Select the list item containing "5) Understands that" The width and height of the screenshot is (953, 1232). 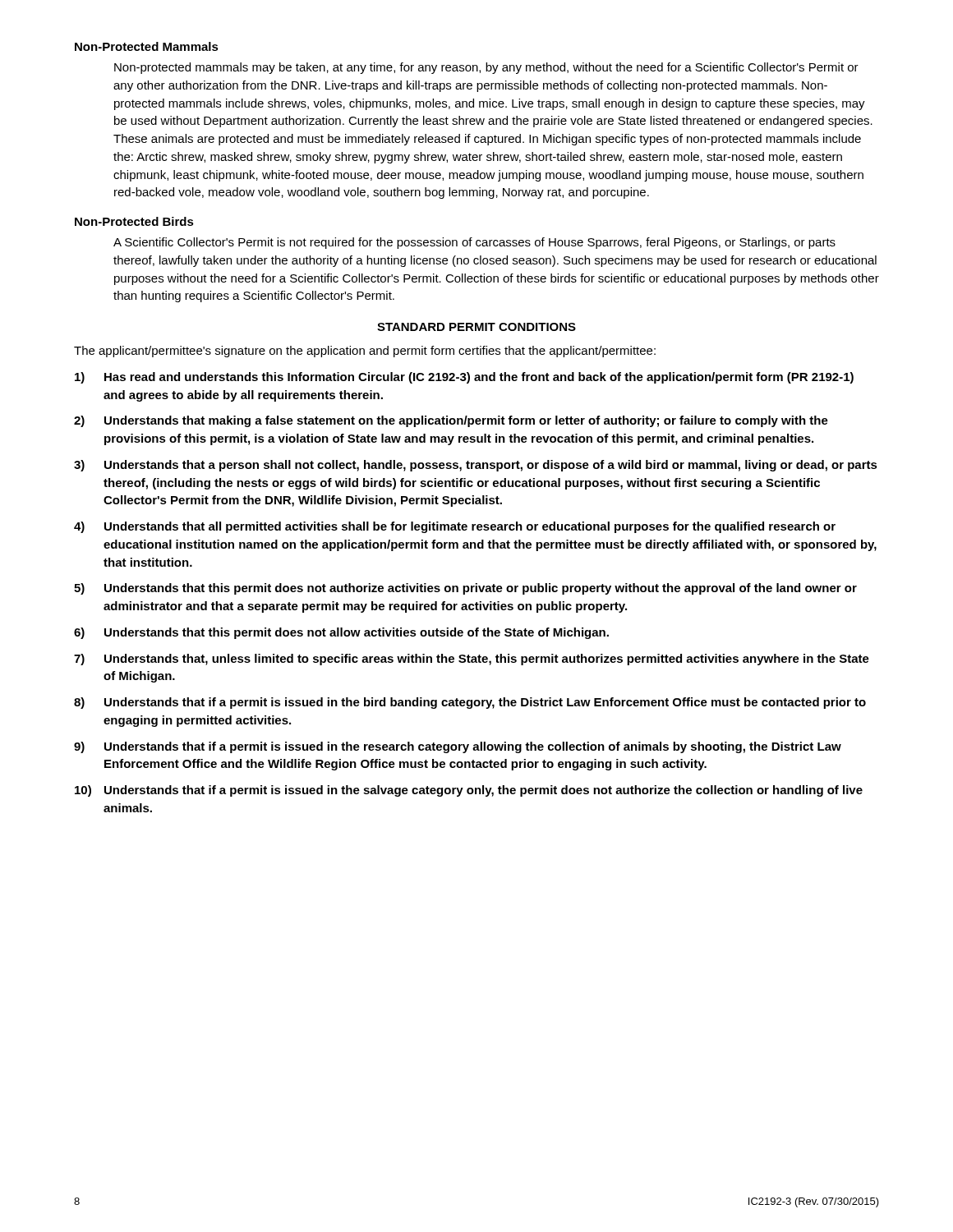click(x=476, y=597)
